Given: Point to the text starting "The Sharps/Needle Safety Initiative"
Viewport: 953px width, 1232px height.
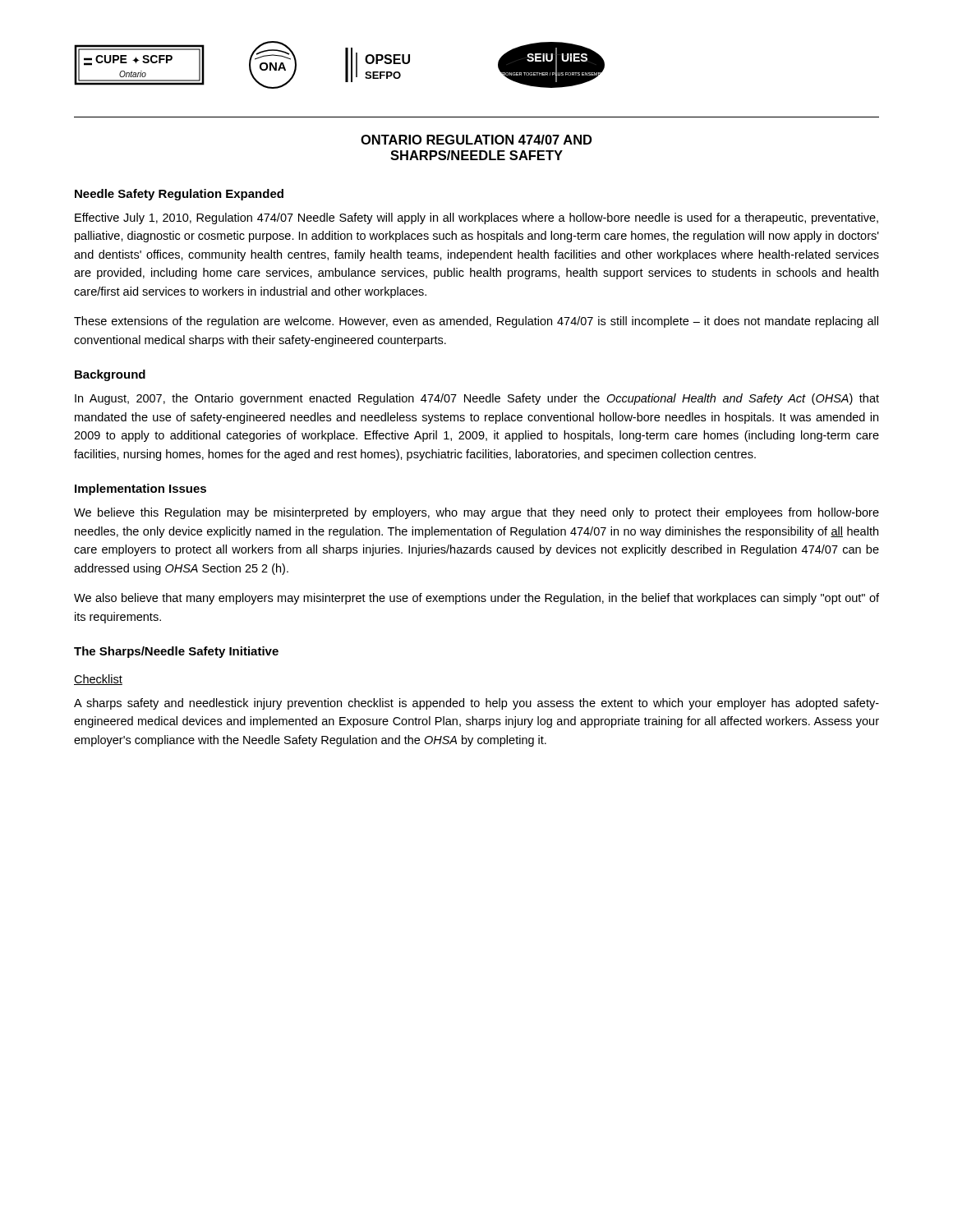Looking at the screenshot, I should coord(176,651).
